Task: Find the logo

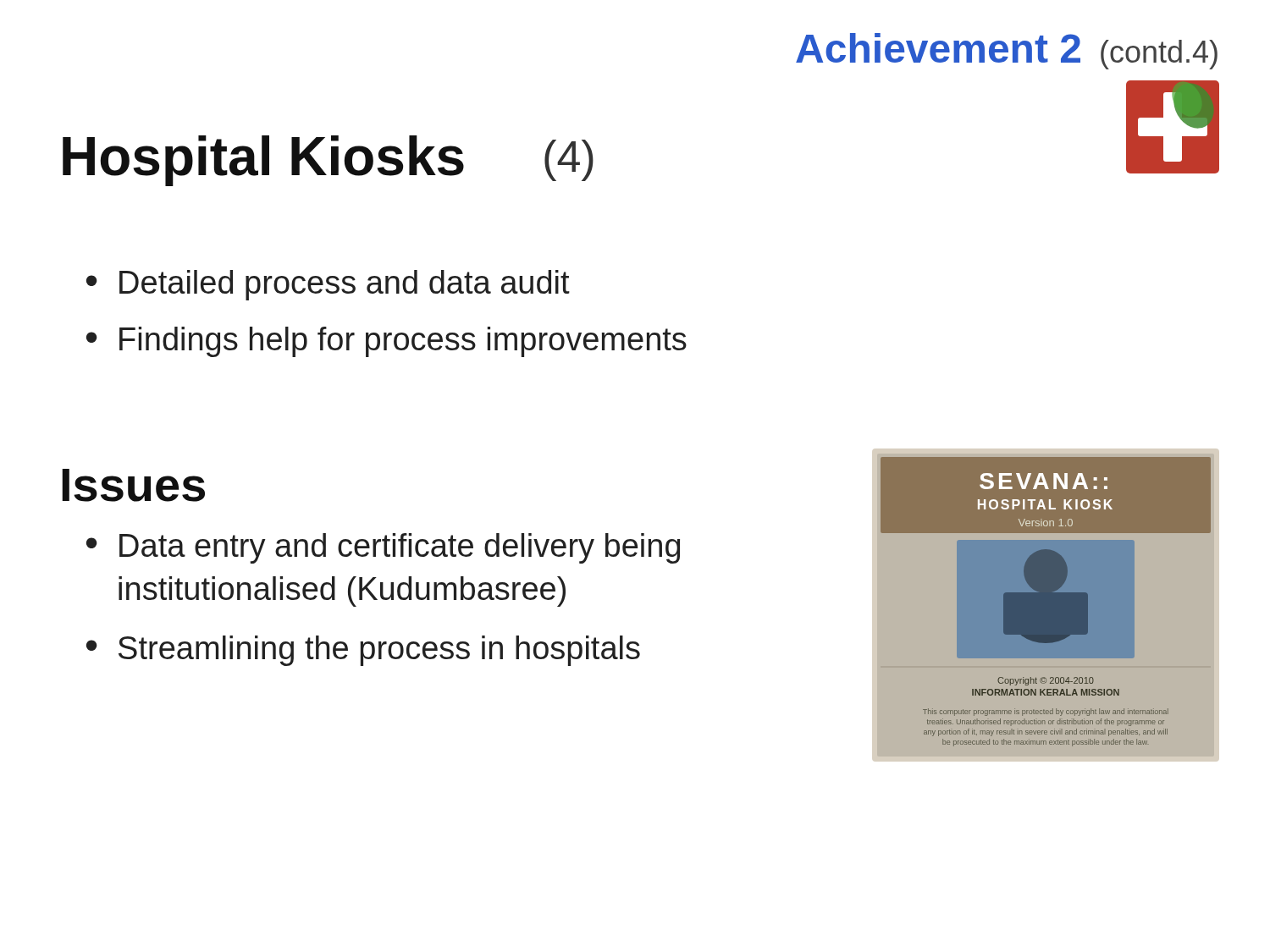Action: pos(1173,127)
